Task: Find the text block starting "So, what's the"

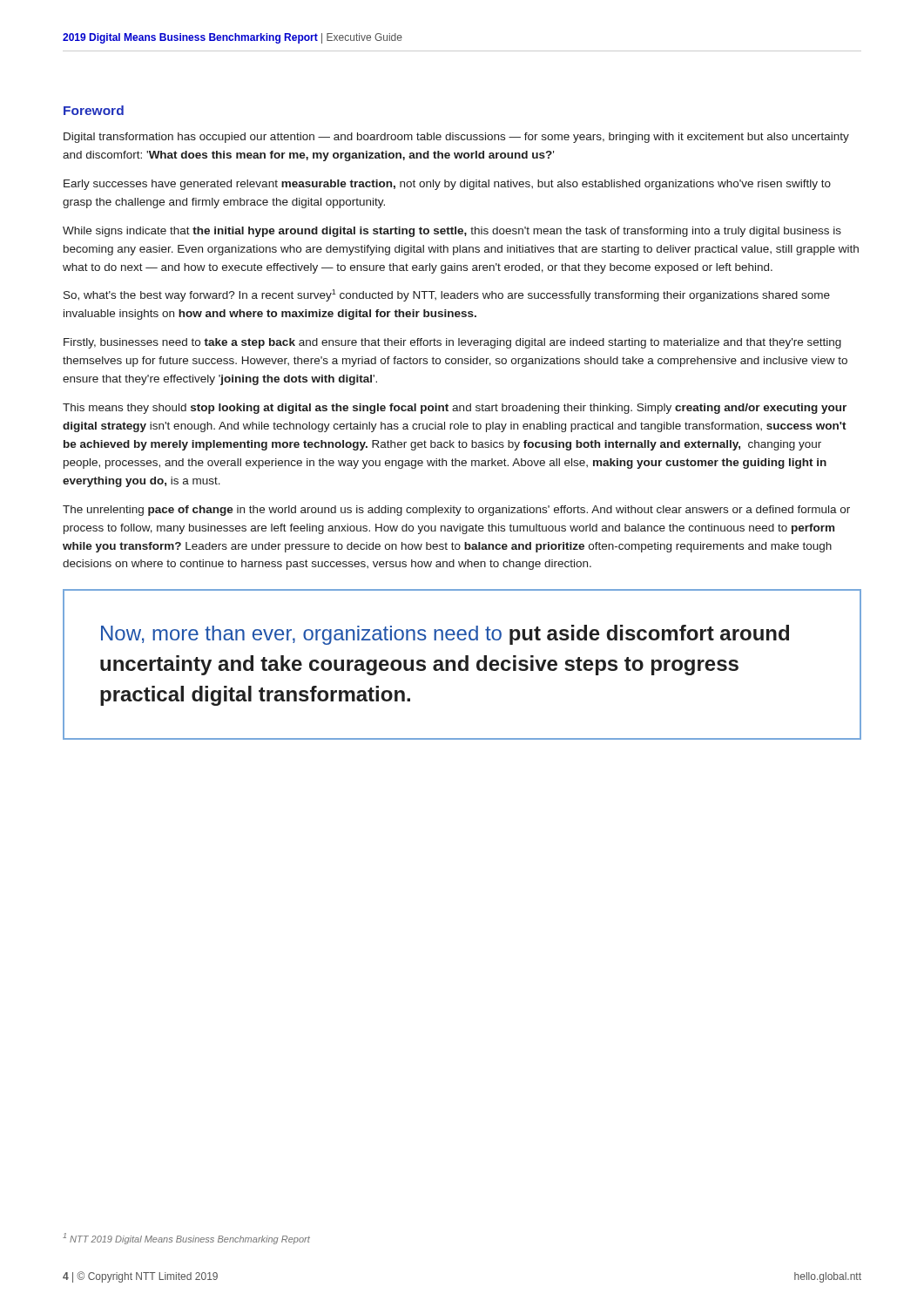Action: 462,305
